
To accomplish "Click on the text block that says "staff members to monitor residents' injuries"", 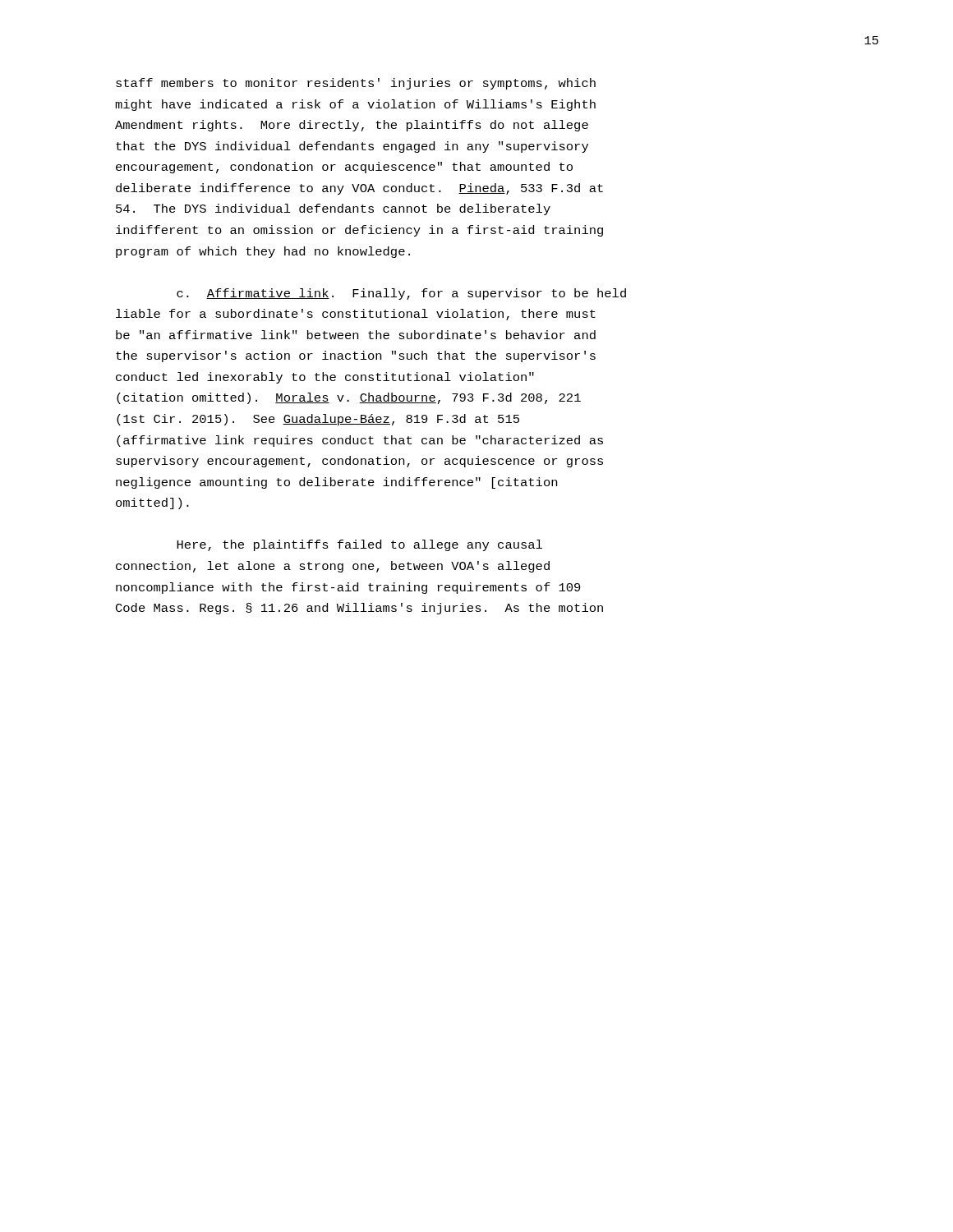I will [x=360, y=168].
